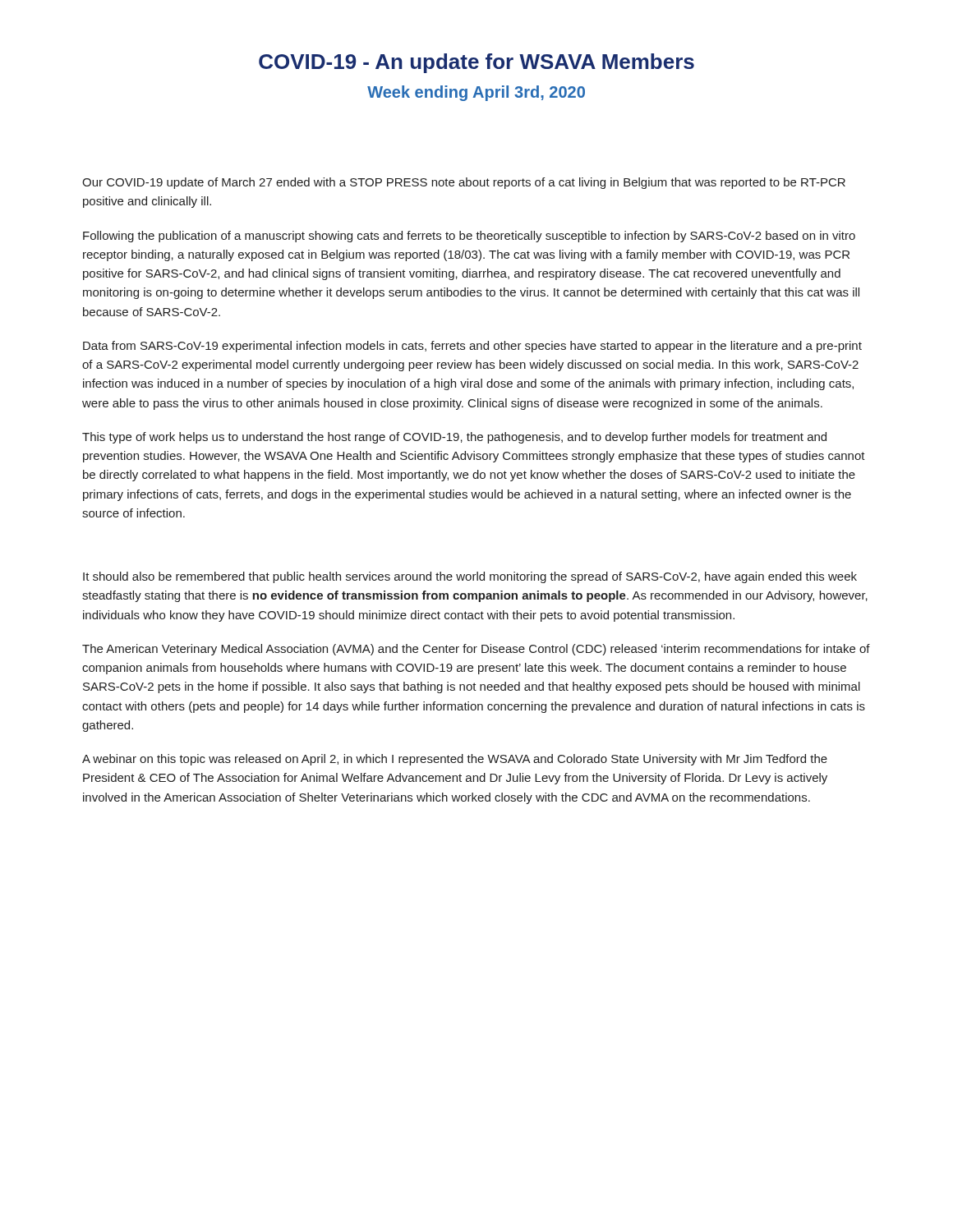
Task: Find the block on this page that starts "A webinar on this topic was"
Action: (455, 778)
